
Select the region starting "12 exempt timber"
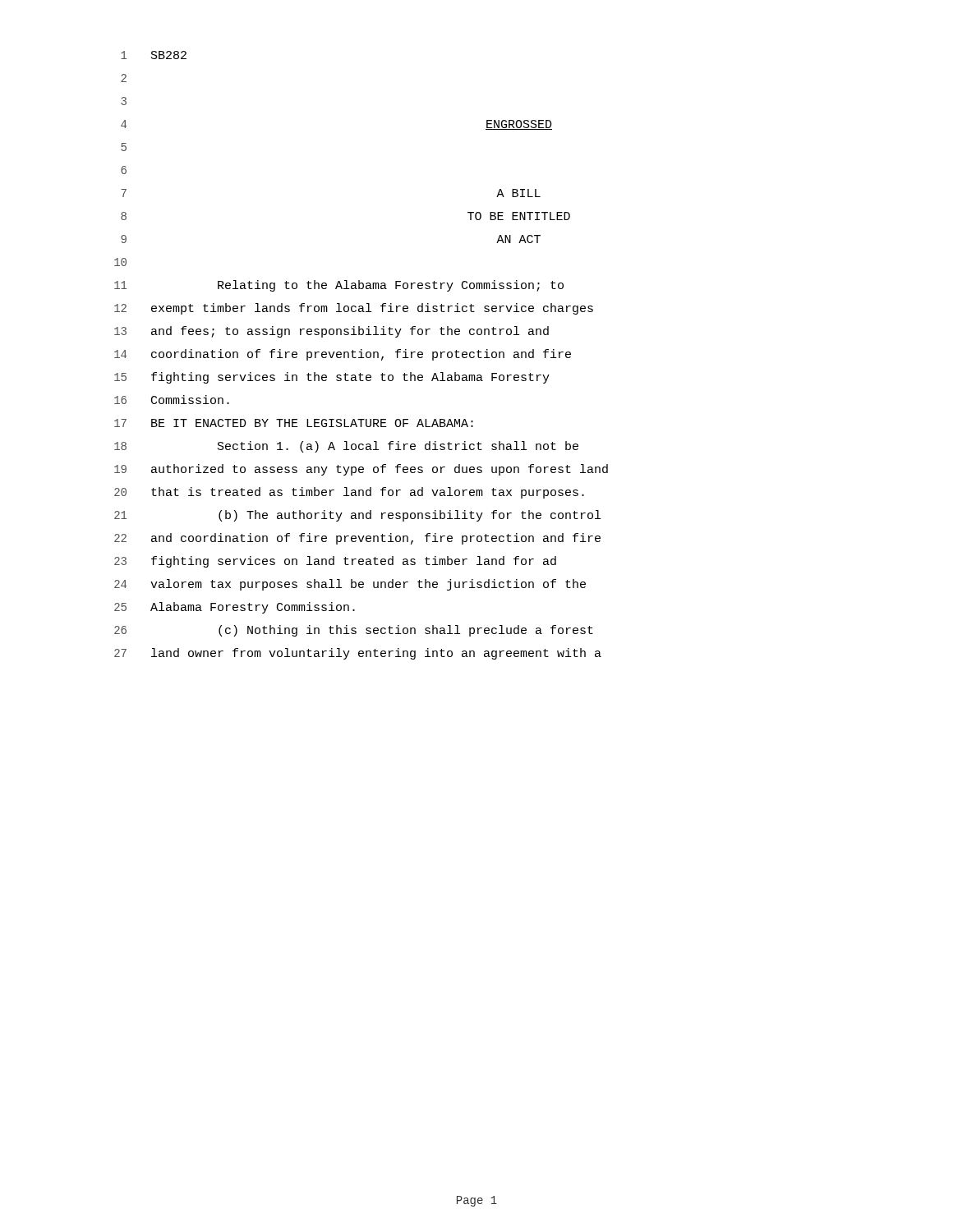click(x=485, y=309)
